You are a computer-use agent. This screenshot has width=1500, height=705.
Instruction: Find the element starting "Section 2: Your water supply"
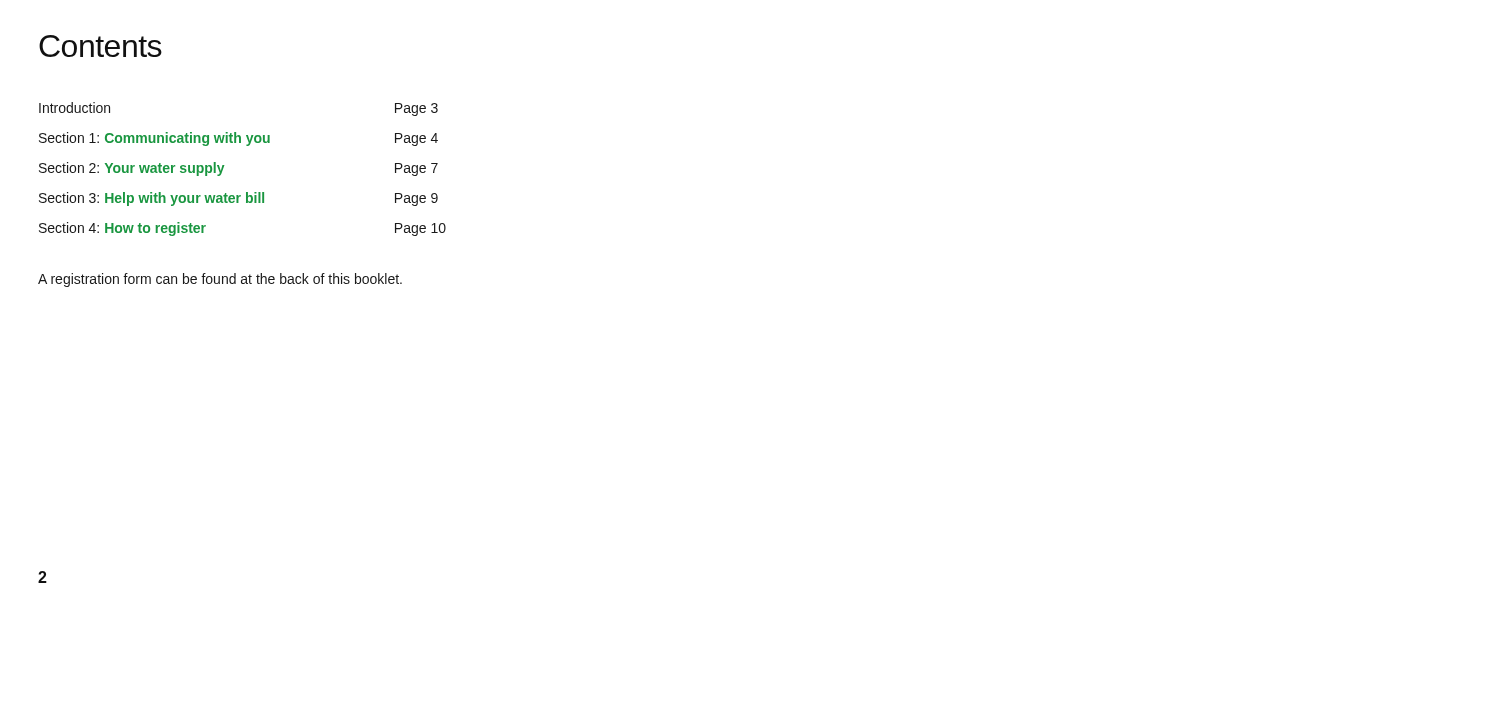[x=132, y=168]
